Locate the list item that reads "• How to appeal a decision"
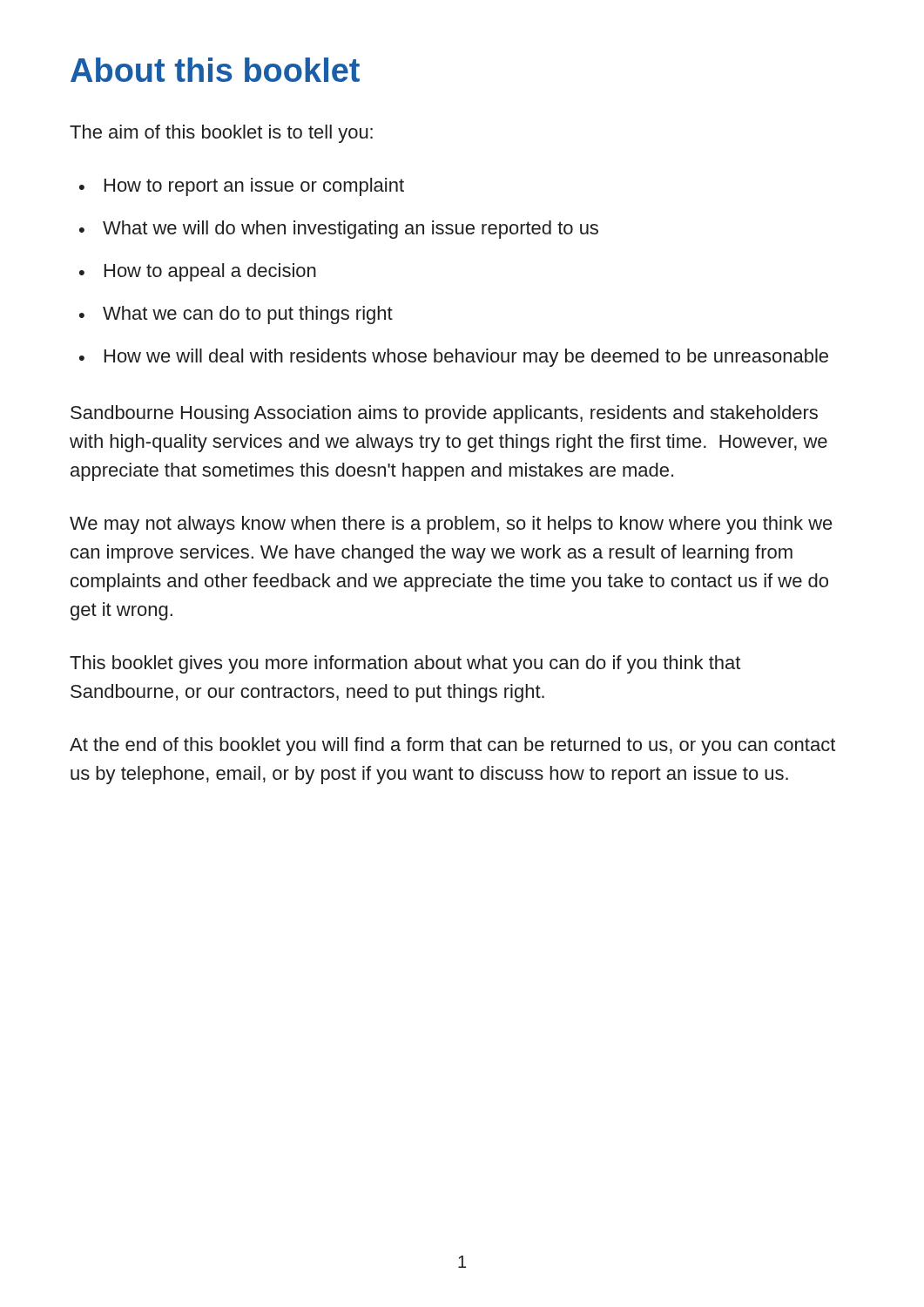Image resolution: width=924 pixels, height=1307 pixels. point(198,271)
